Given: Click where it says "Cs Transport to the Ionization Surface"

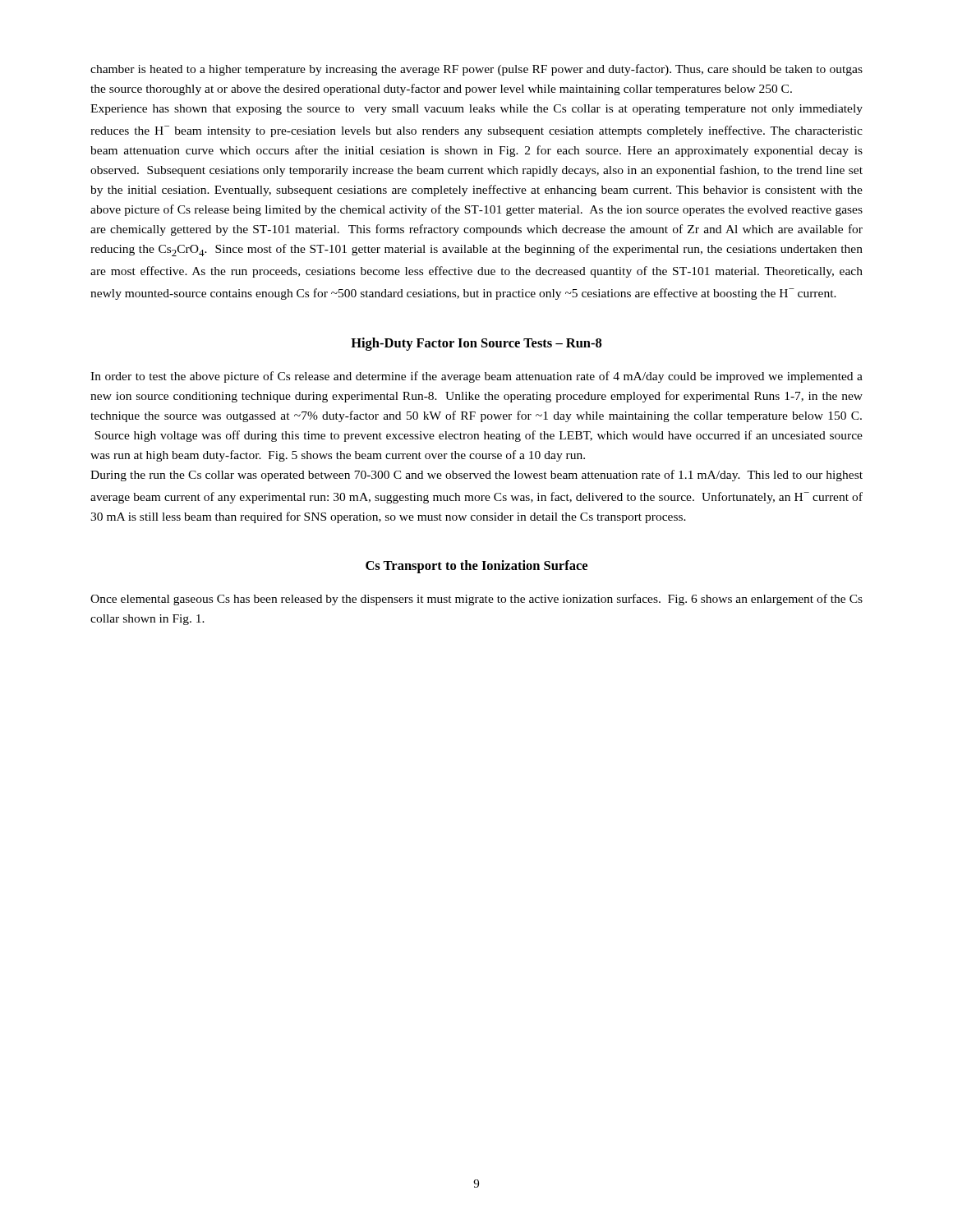Looking at the screenshot, I should tap(476, 565).
